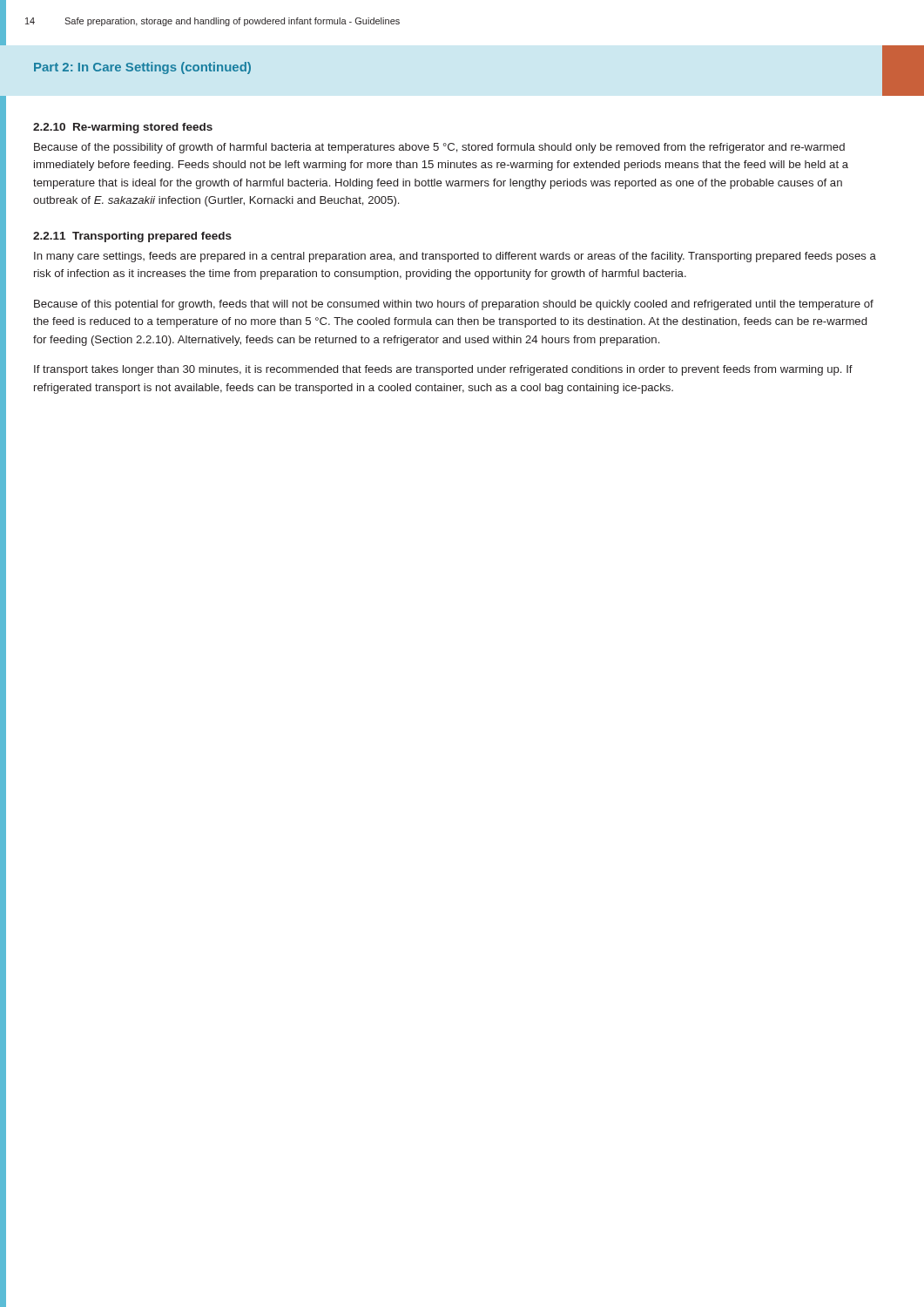
Task: Find the passage starting "Part 2: In"
Action: [x=142, y=67]
